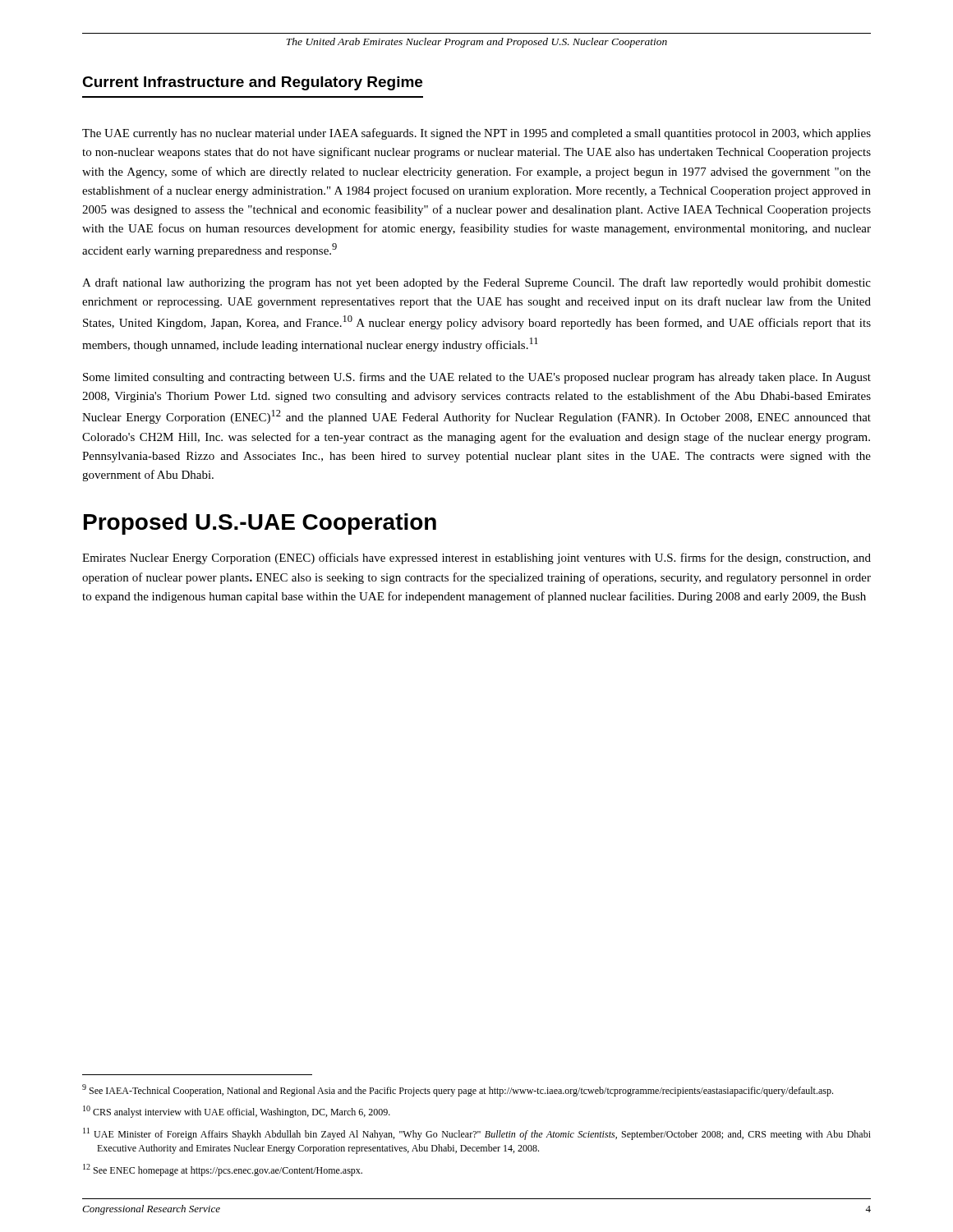Click on the text block starting "Some limited consulting and contracting between U.S."
953x1232 pixels.
click(476, 426)
